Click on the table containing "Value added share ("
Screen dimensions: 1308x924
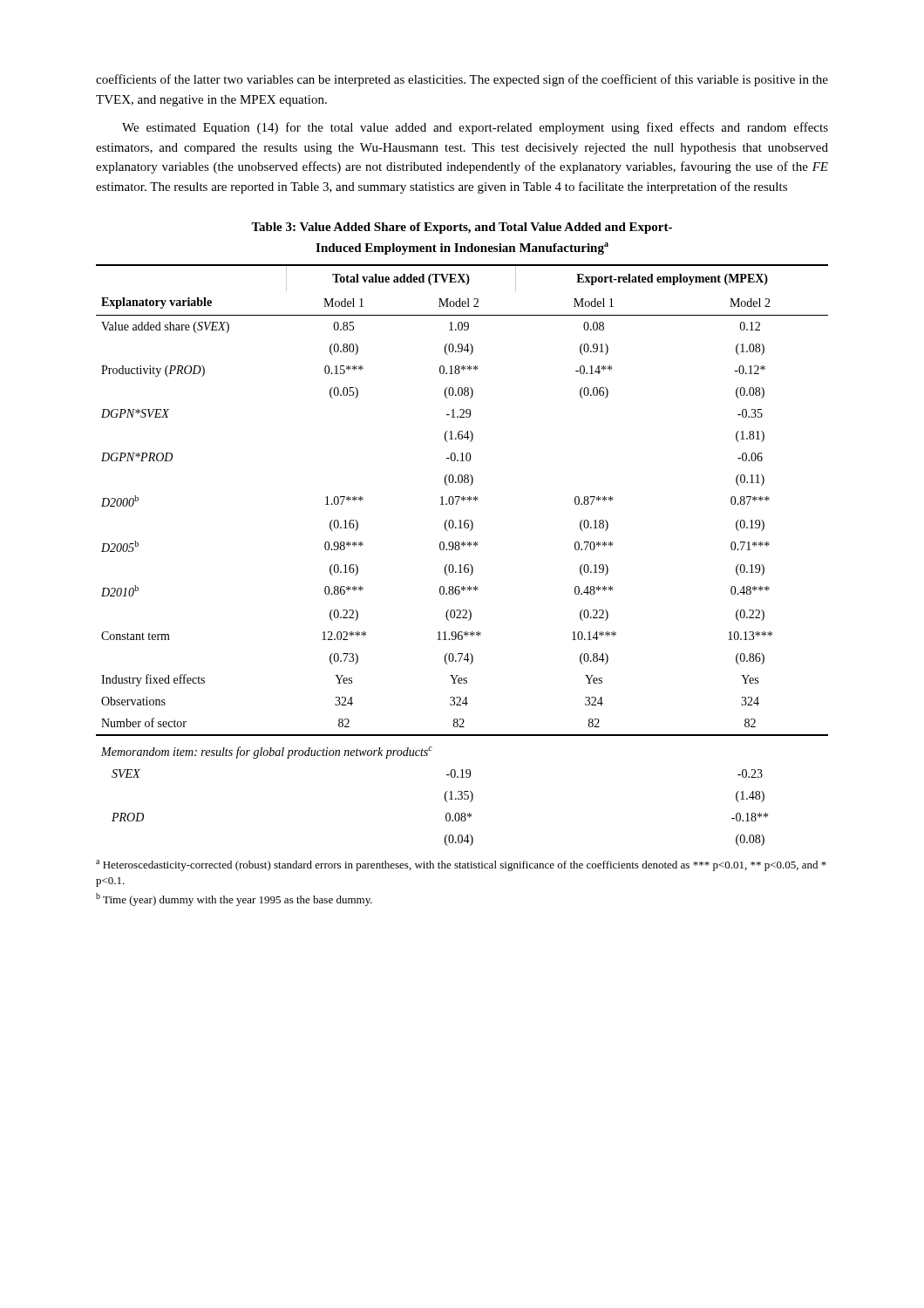click(462, 586)
